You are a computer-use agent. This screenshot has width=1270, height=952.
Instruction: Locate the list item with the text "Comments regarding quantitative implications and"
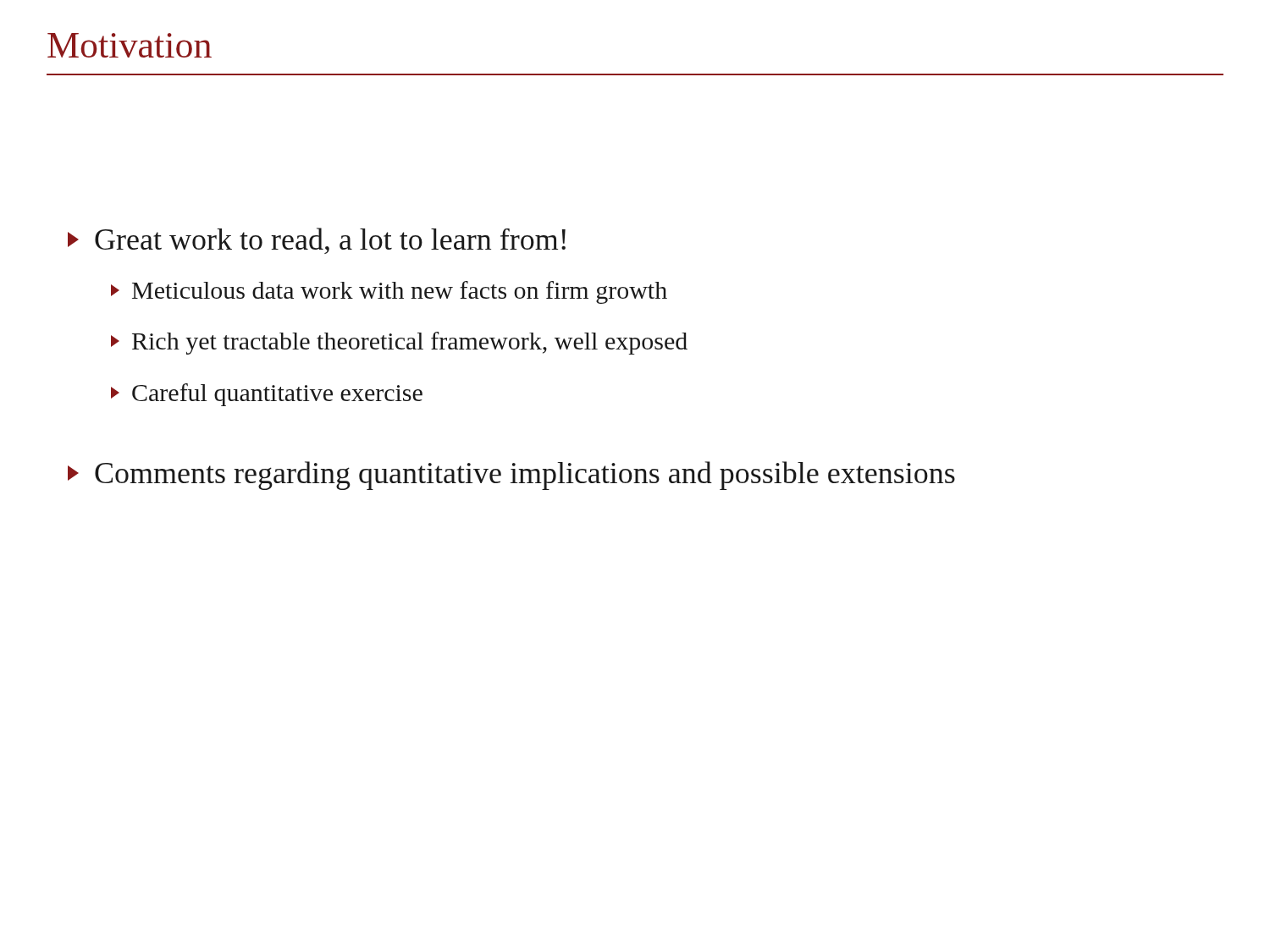pyautogui.click(x=512, y=474)
